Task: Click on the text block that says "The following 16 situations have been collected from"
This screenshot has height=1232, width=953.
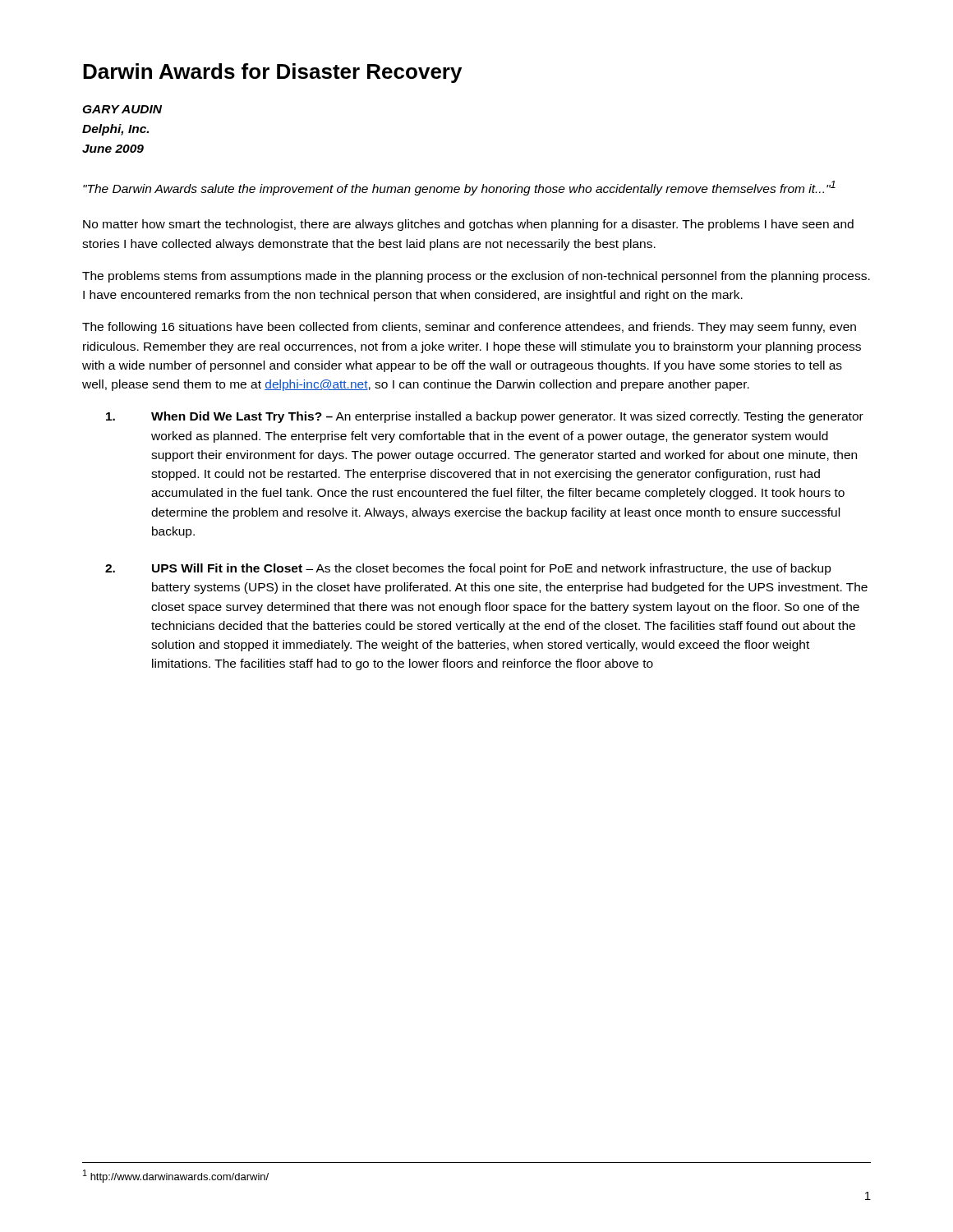Action: [x=476, y=356]
